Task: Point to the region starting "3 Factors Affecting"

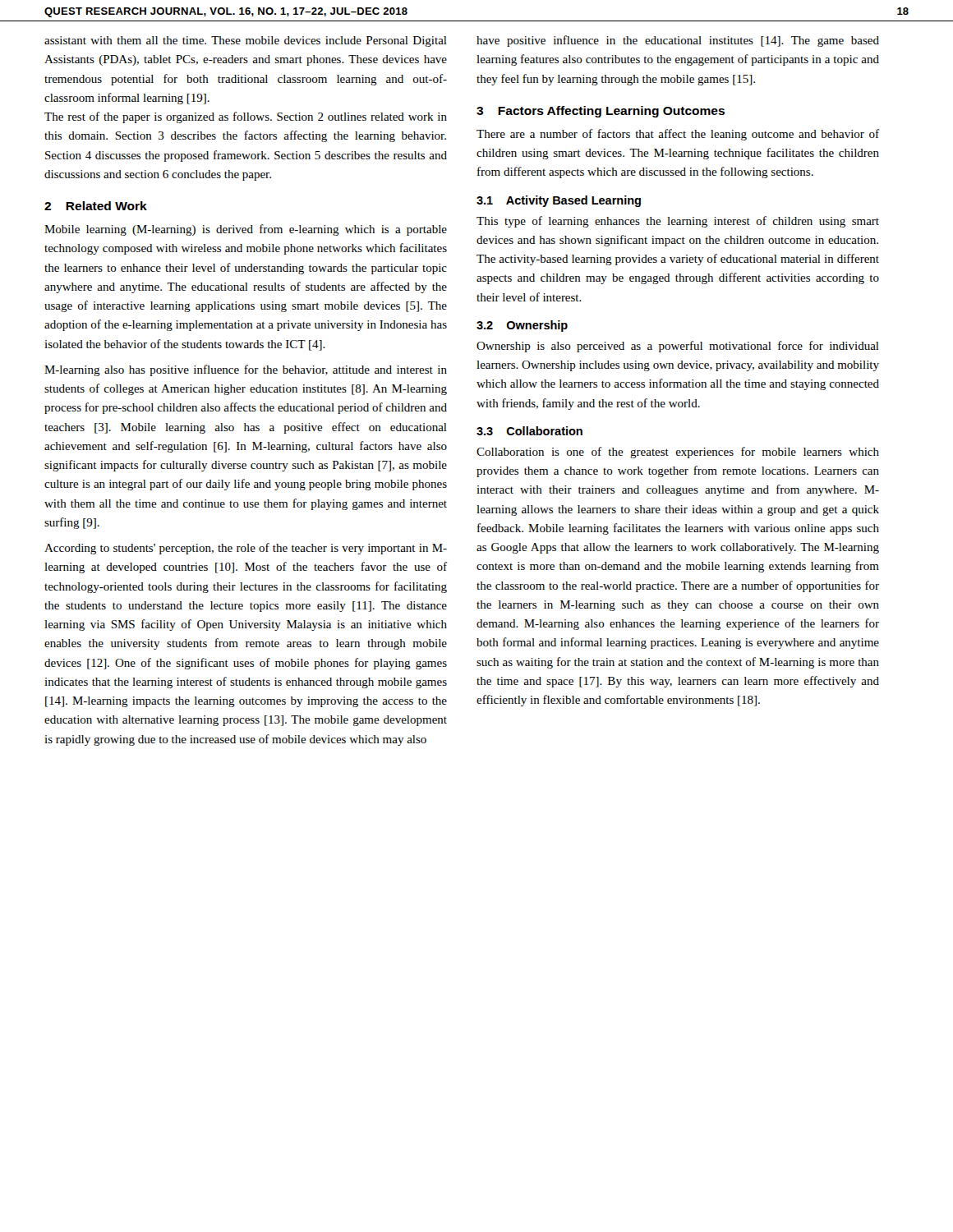Action: (x=601, y=110)
